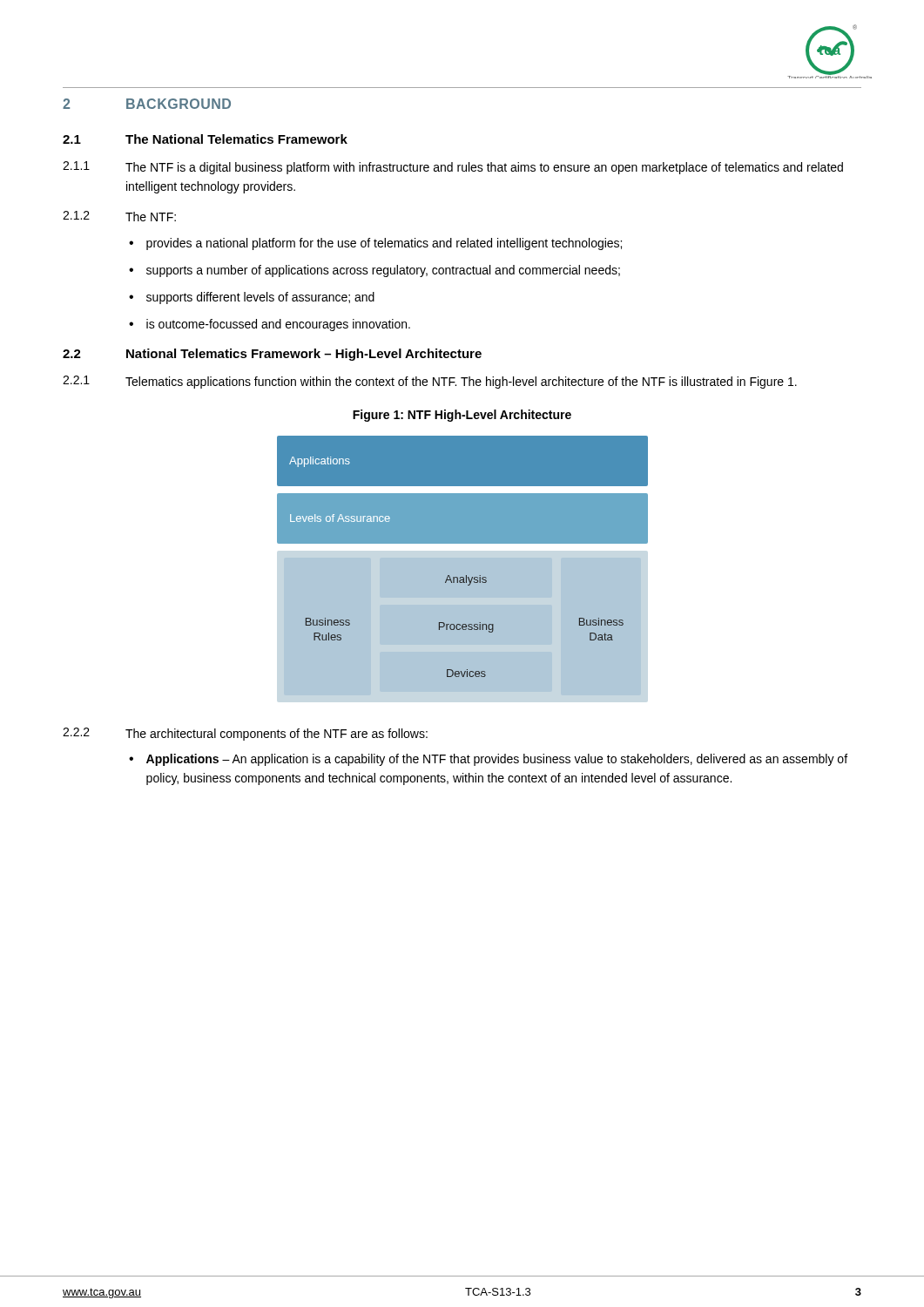This screenshot has height=1307, width=924.
Task: Find "2.1 The National Telematics Framework" on this page
Action: pyautogui.click(x=205, y=139)
